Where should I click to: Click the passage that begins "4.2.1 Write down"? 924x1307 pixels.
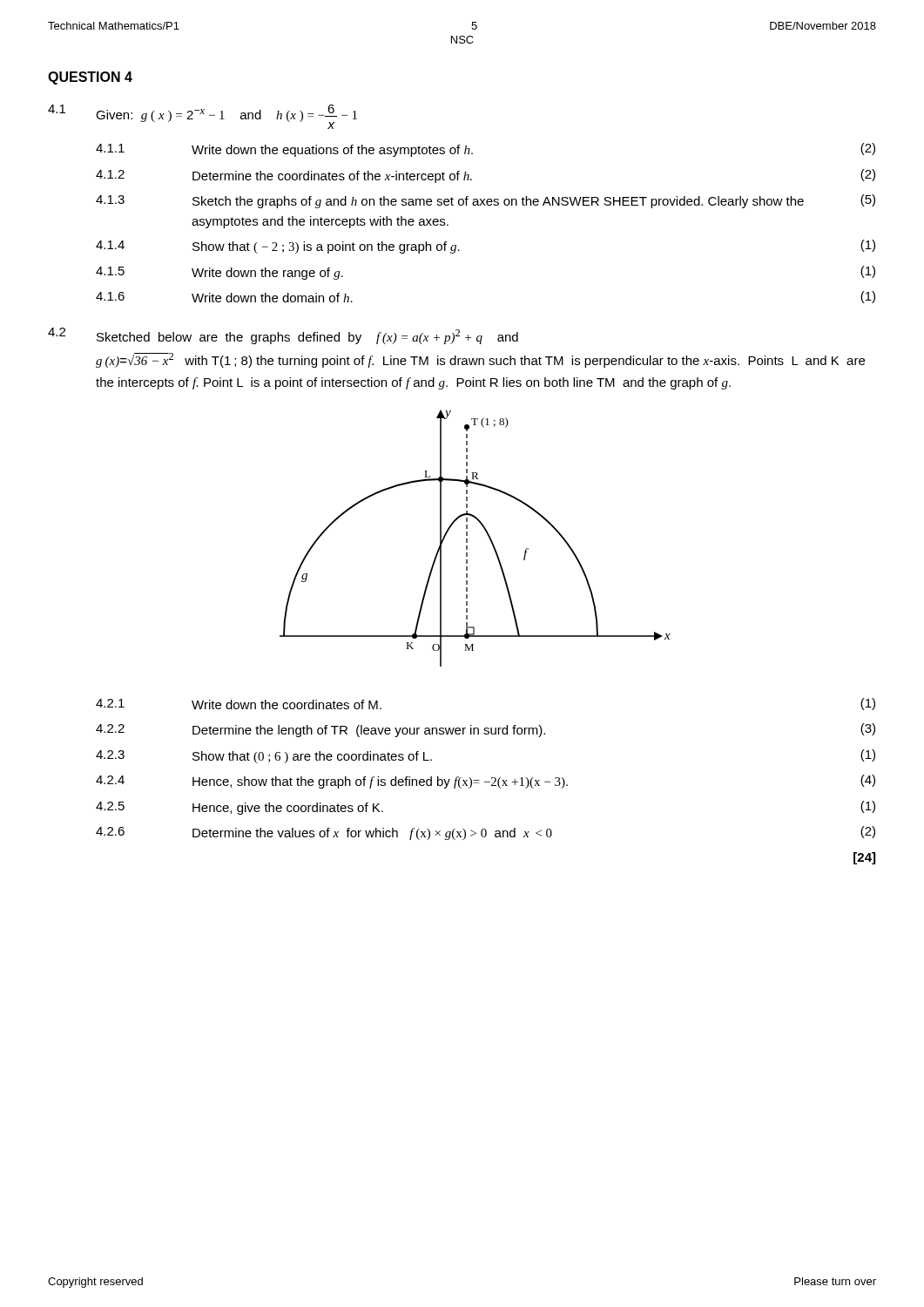click(110, 704)
